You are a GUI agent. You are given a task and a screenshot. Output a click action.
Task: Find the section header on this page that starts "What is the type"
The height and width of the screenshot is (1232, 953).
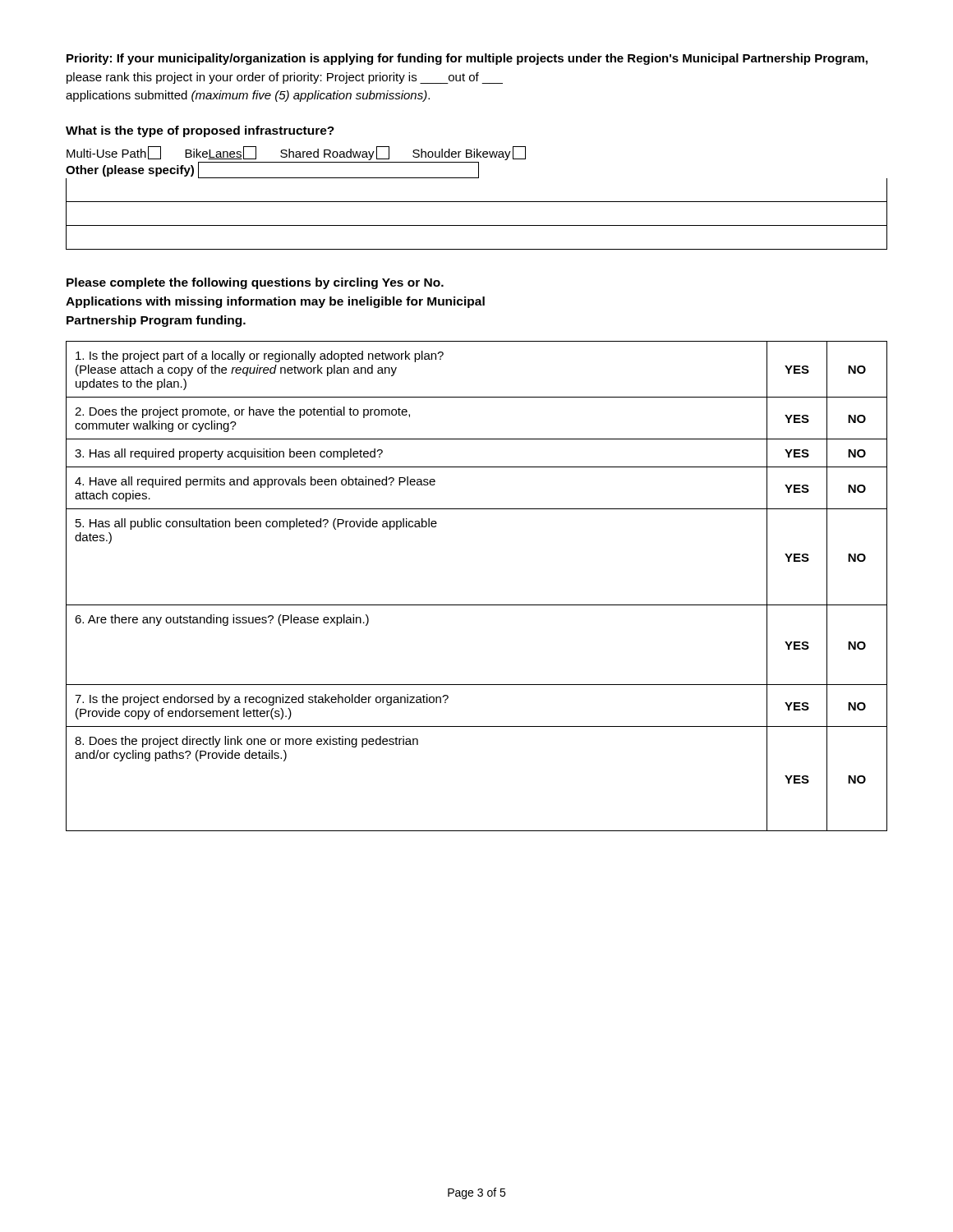[200, 130]
